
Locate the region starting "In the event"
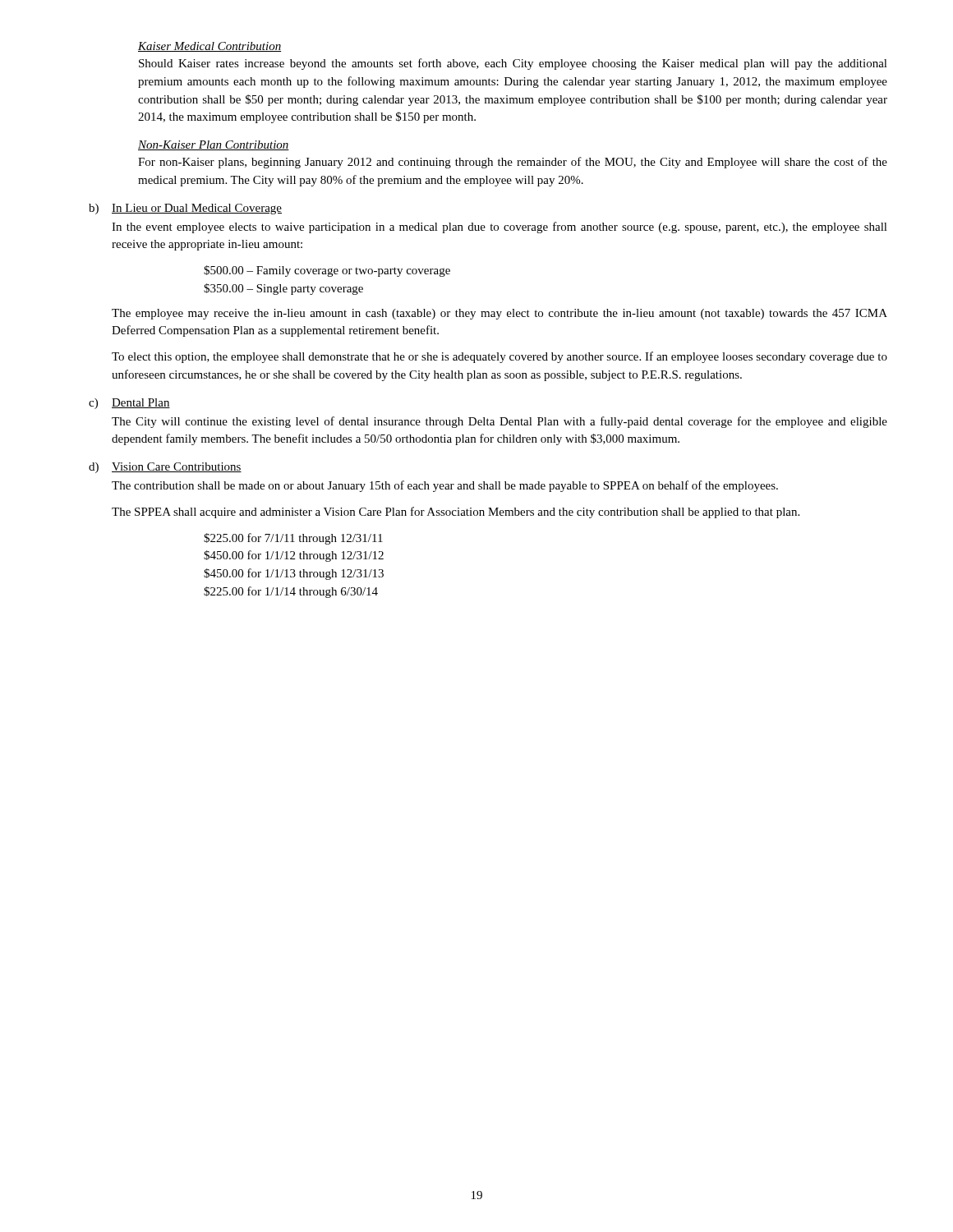click(x=499, y=235)
